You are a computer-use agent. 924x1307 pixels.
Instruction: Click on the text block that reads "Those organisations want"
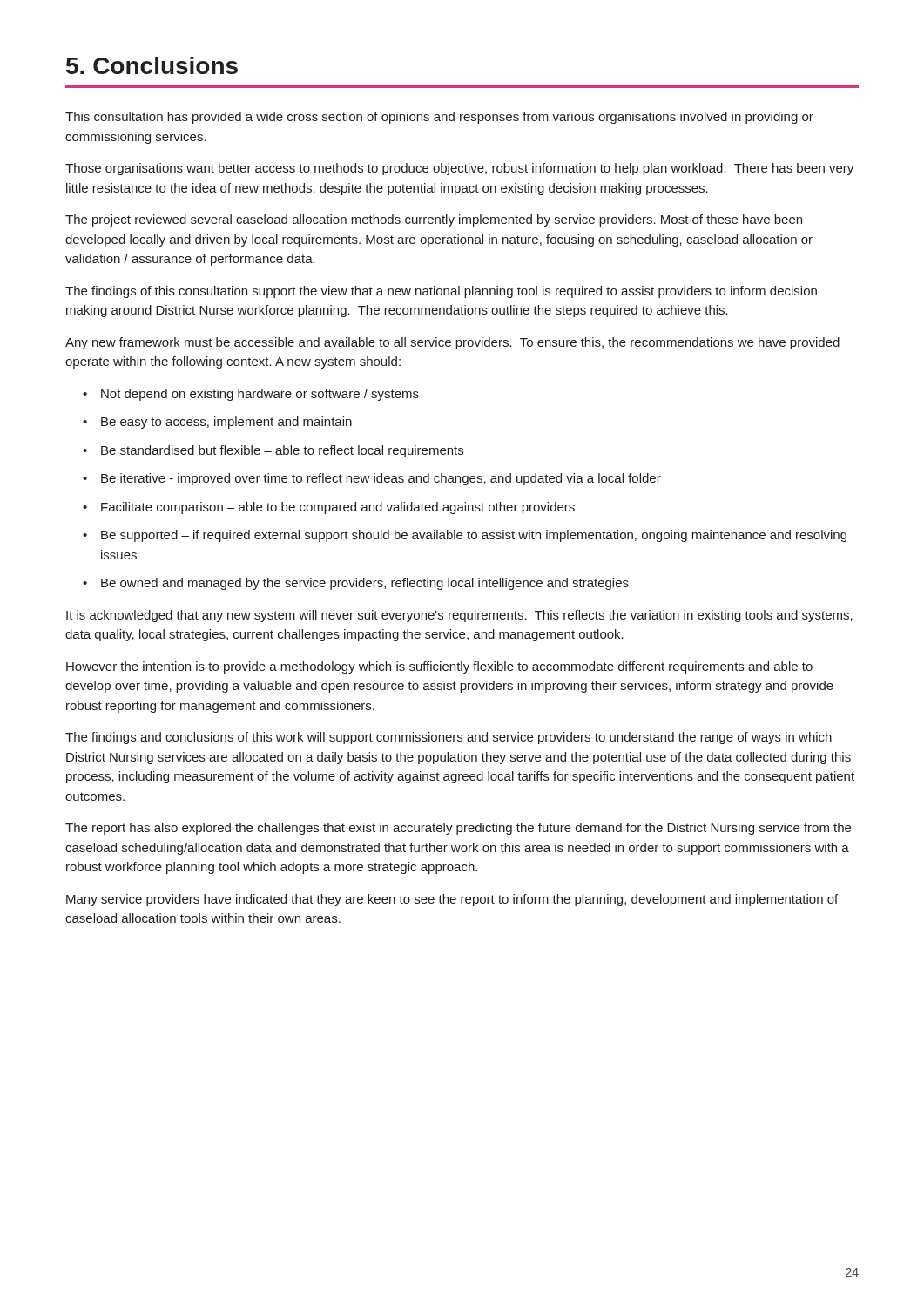(460, 178)
